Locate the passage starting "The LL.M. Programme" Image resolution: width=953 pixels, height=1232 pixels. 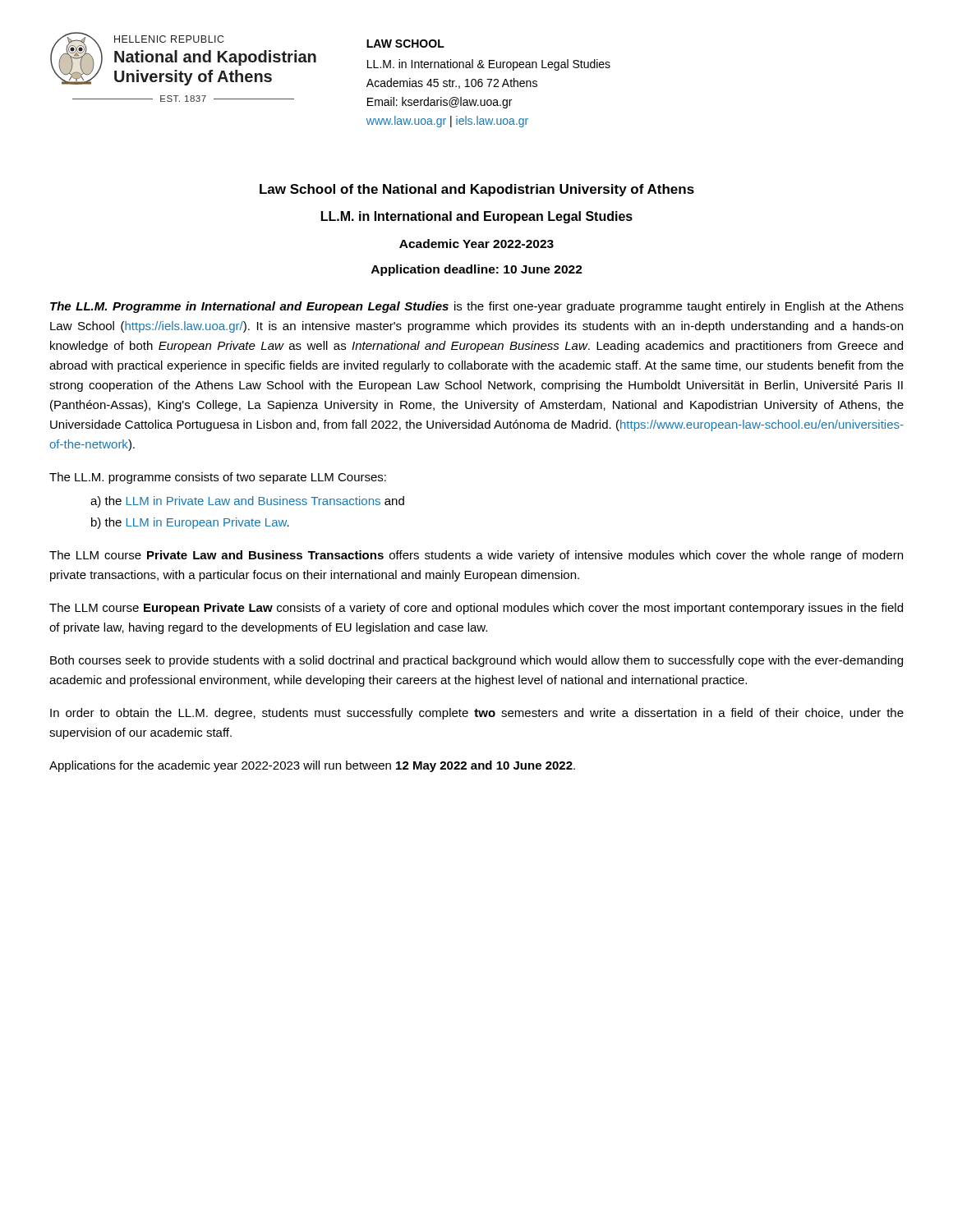pos(476,375)
